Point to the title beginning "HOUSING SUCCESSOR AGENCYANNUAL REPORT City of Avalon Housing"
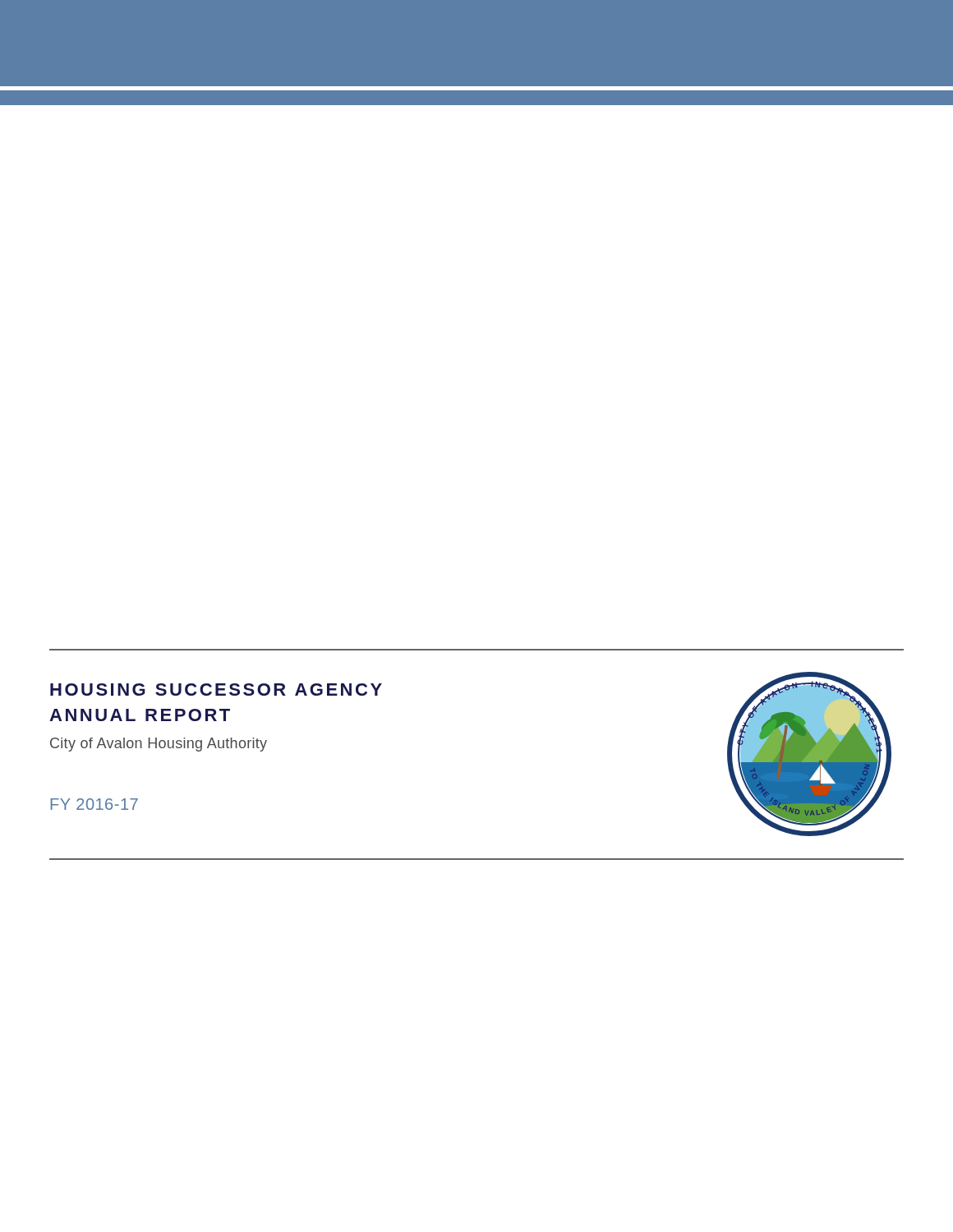This screenshot has height=1232, width=953. [x=216, y=690]
